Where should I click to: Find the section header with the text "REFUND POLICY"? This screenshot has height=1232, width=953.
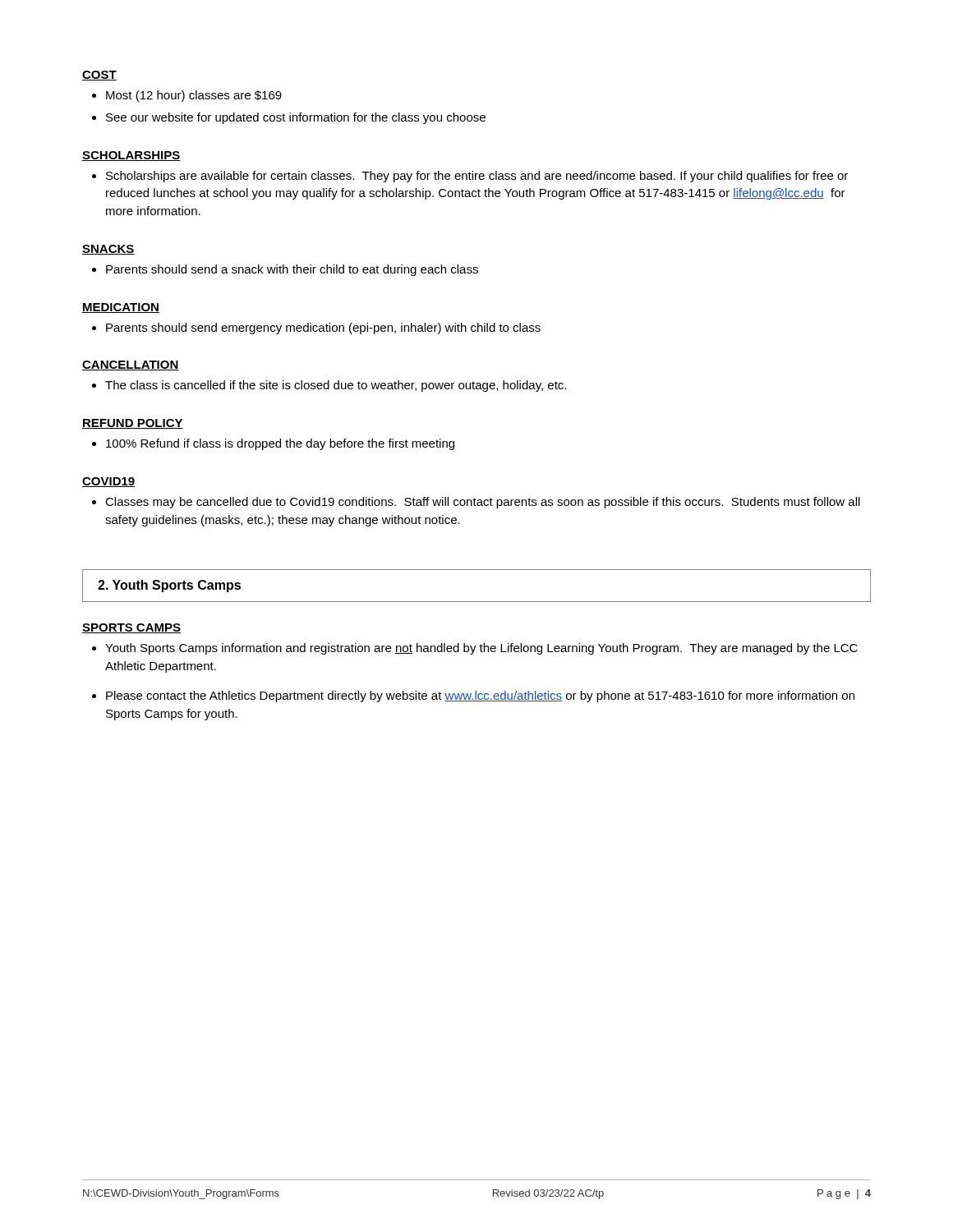click(132, 423)
